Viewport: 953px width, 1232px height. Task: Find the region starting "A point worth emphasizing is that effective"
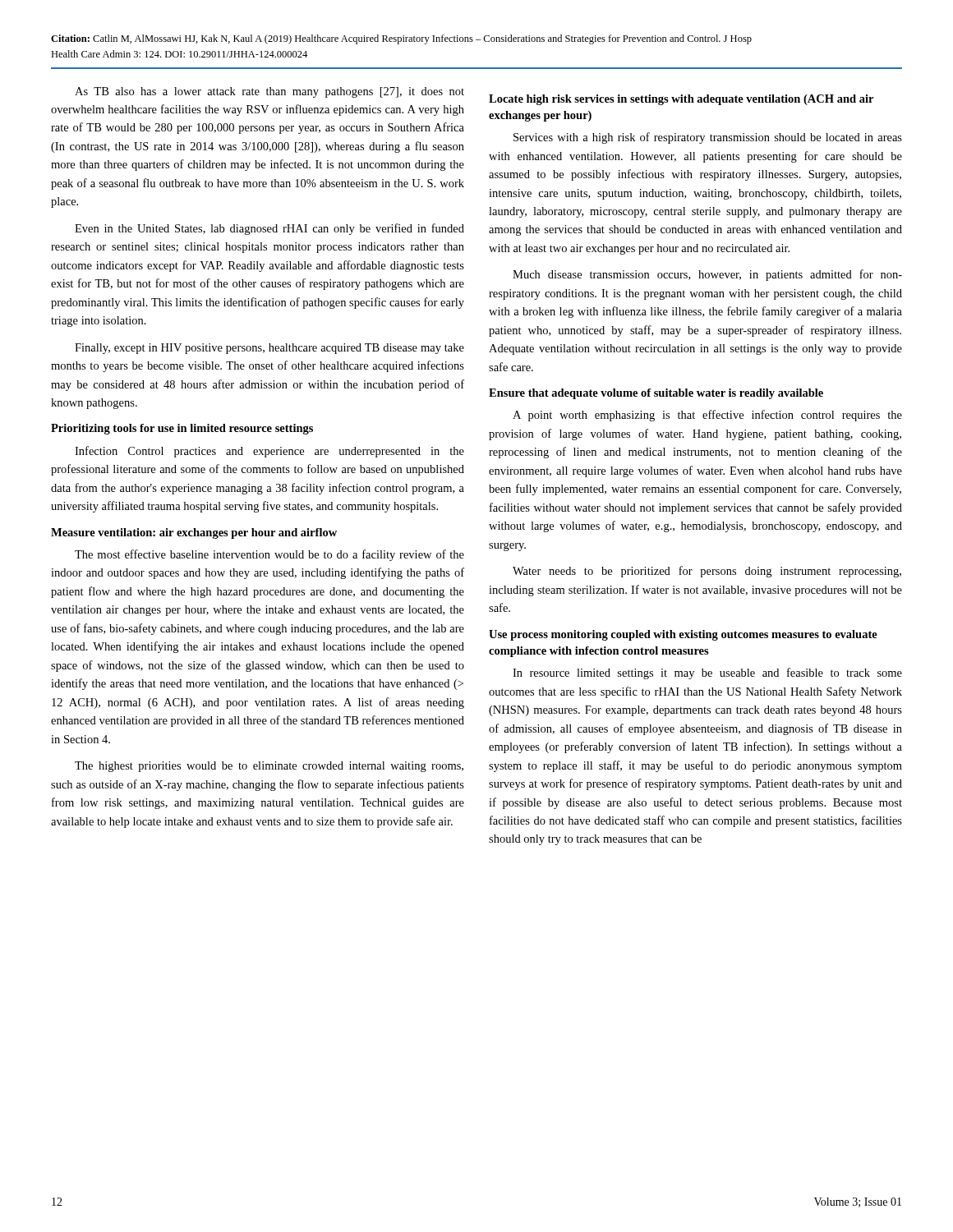click(695, 480)
